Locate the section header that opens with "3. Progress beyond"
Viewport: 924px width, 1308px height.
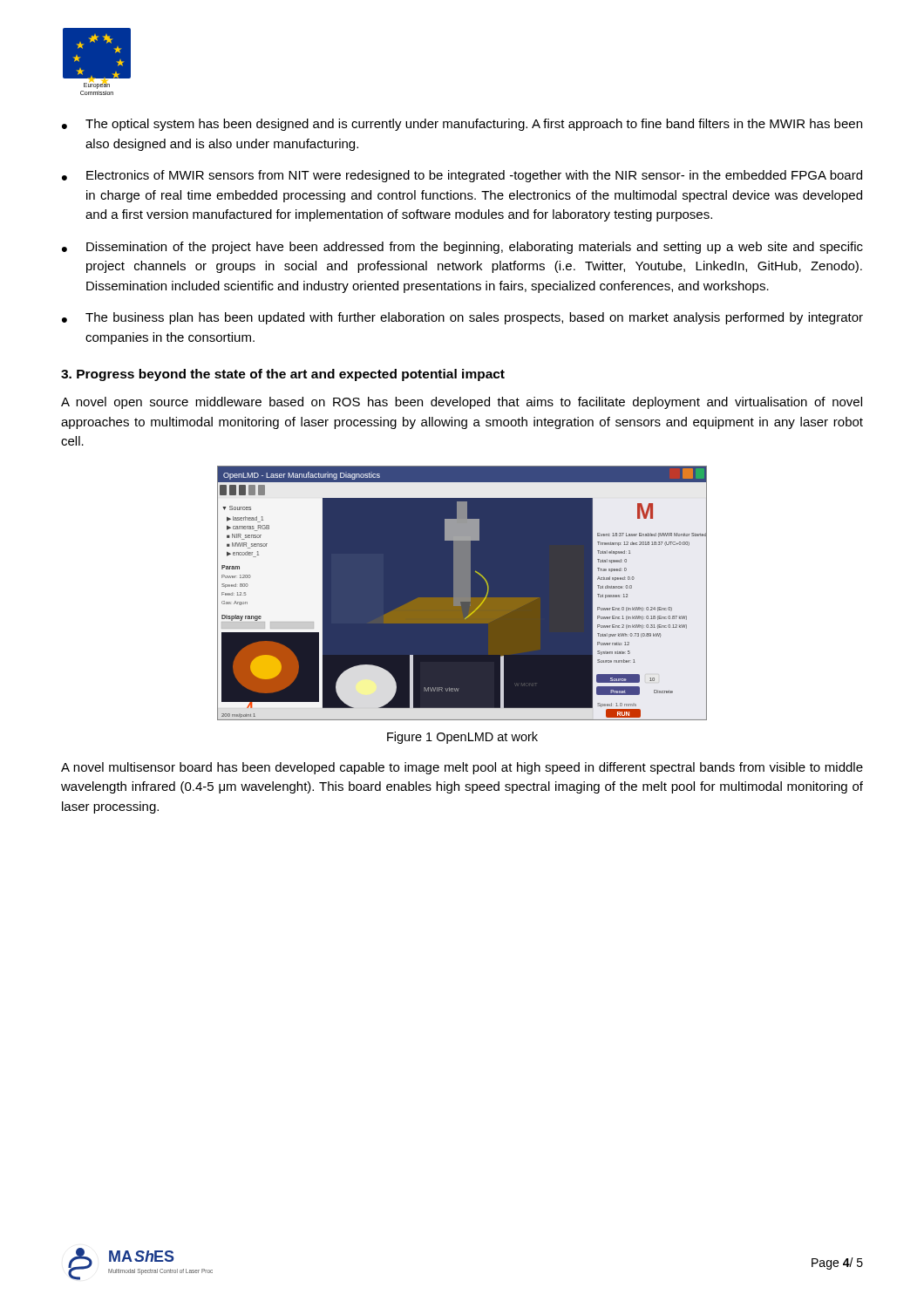click(283, 374)
